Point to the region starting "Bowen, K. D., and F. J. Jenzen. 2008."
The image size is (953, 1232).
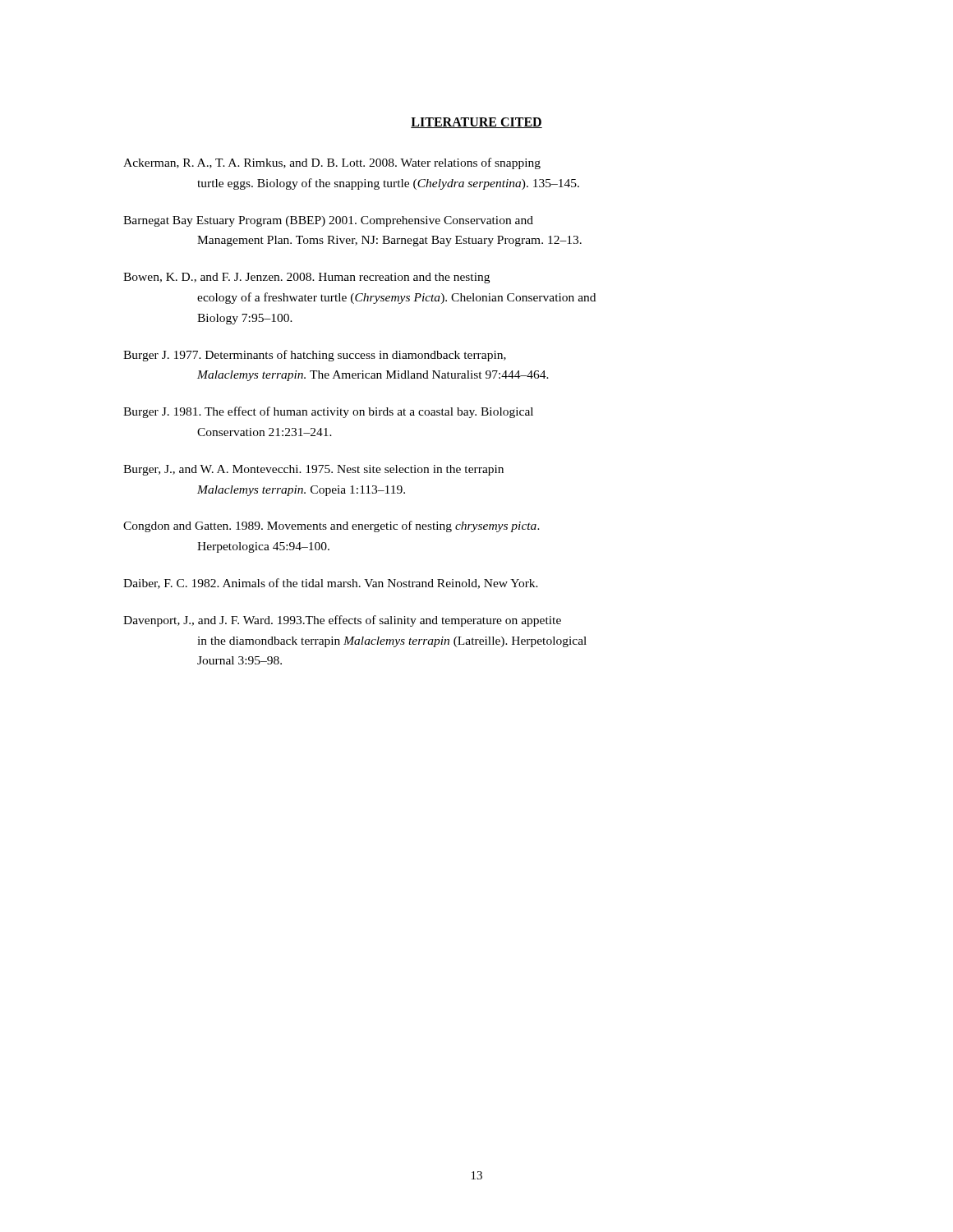click(x=476, y=299)
